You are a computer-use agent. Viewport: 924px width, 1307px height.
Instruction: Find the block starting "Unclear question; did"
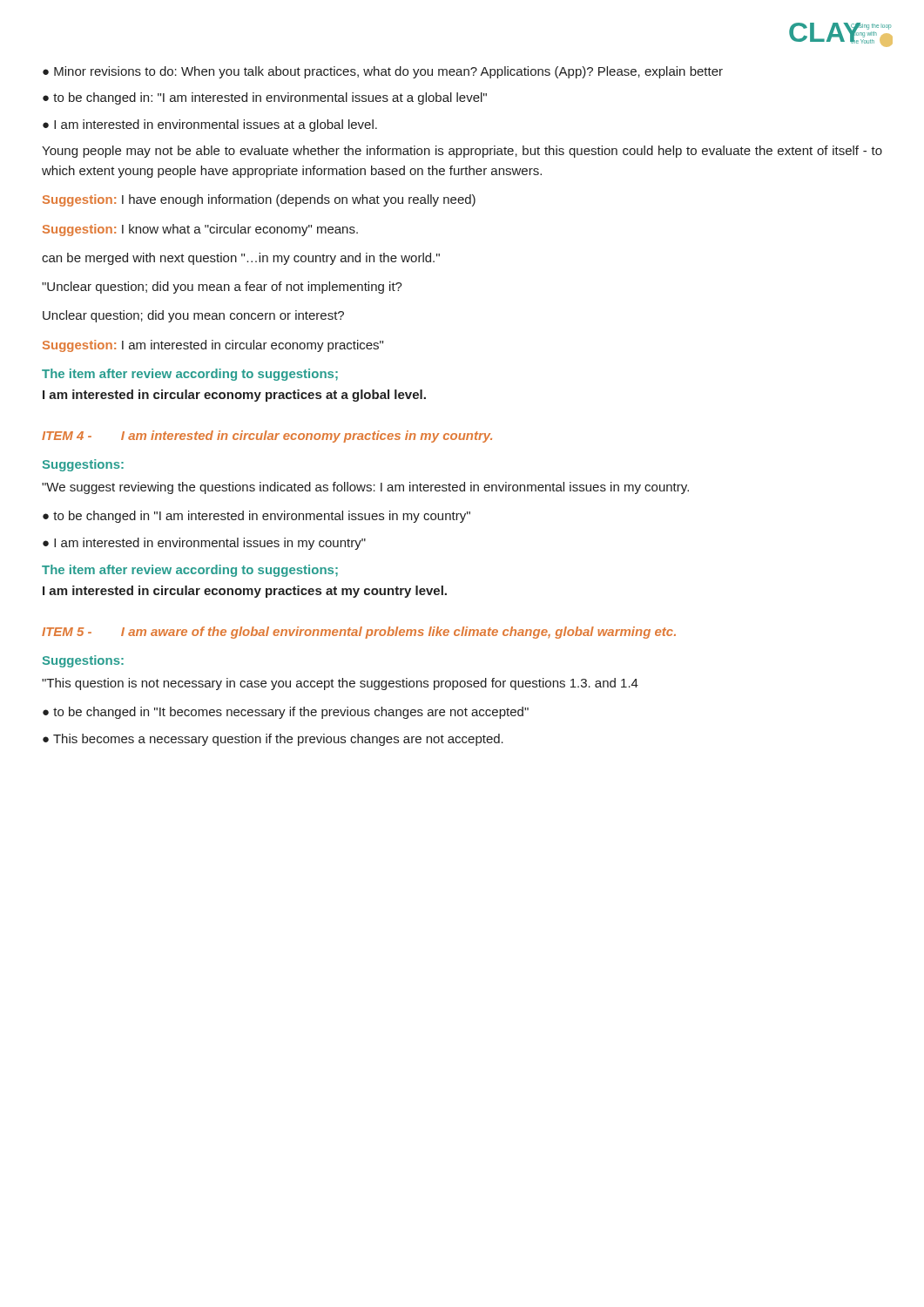193,315
